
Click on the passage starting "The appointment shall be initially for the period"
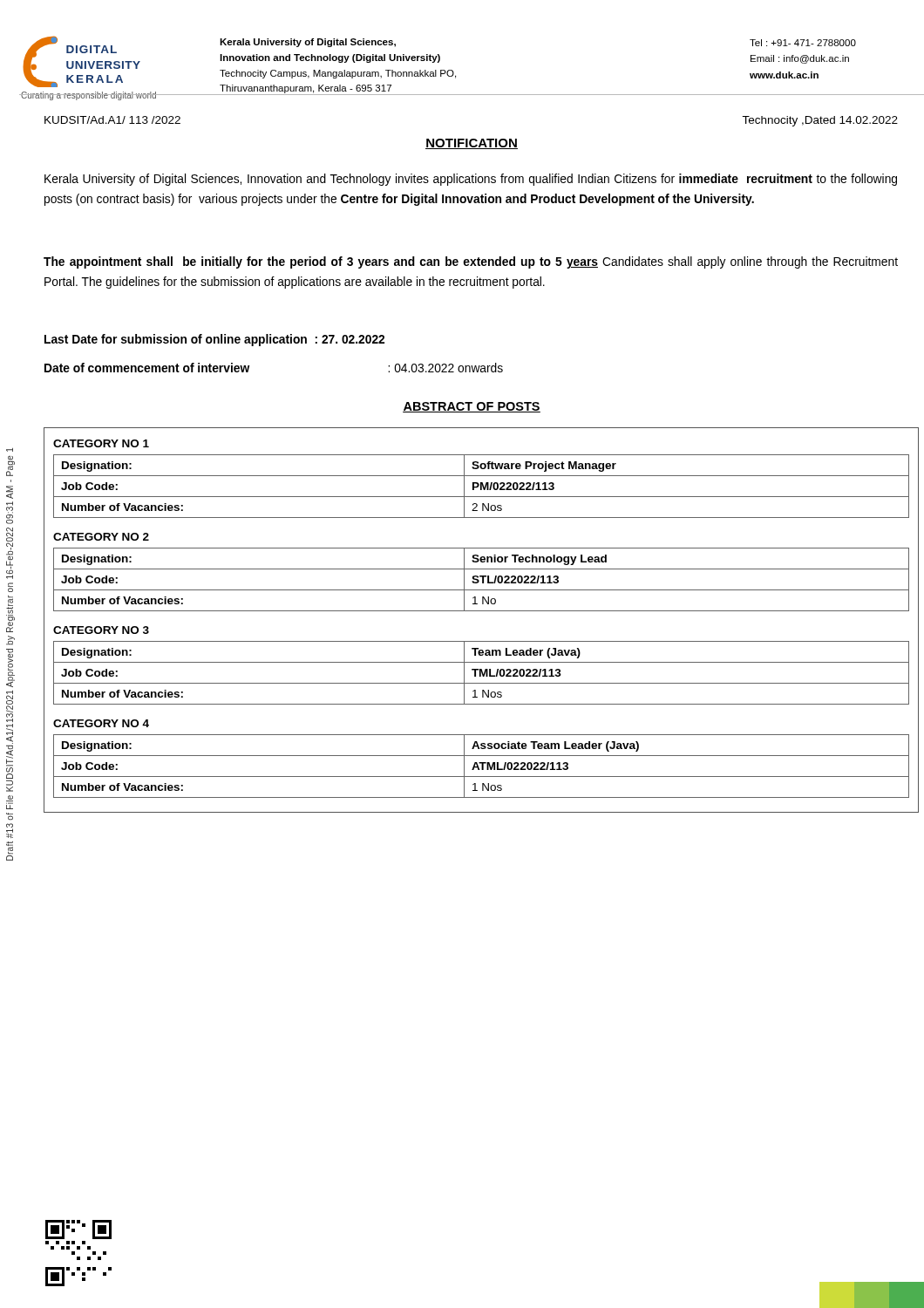click(x=471, y=272)
